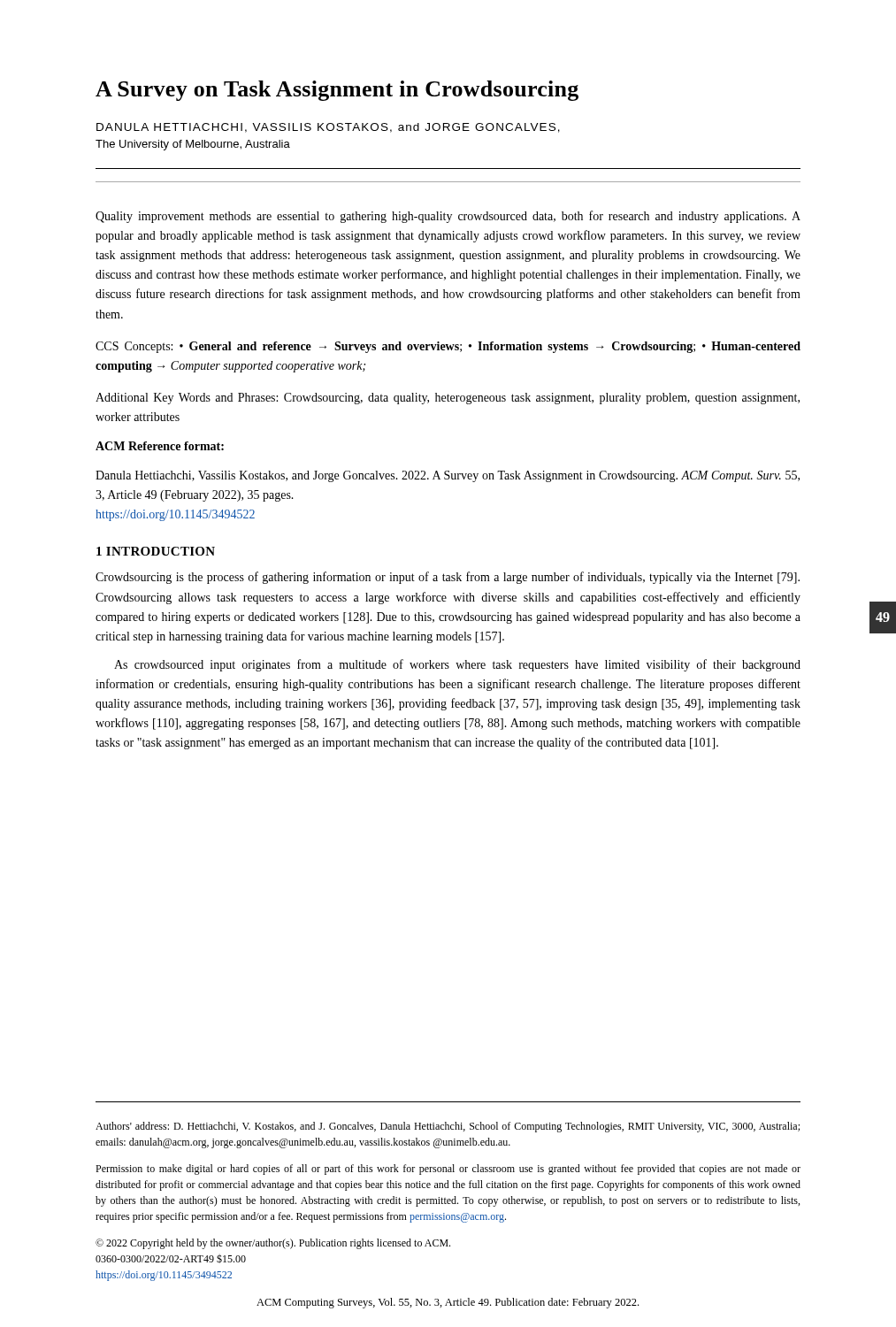
Task: Click on the footnote that reads "Permission to make digital or hard"
Action: click(448, 1193)
